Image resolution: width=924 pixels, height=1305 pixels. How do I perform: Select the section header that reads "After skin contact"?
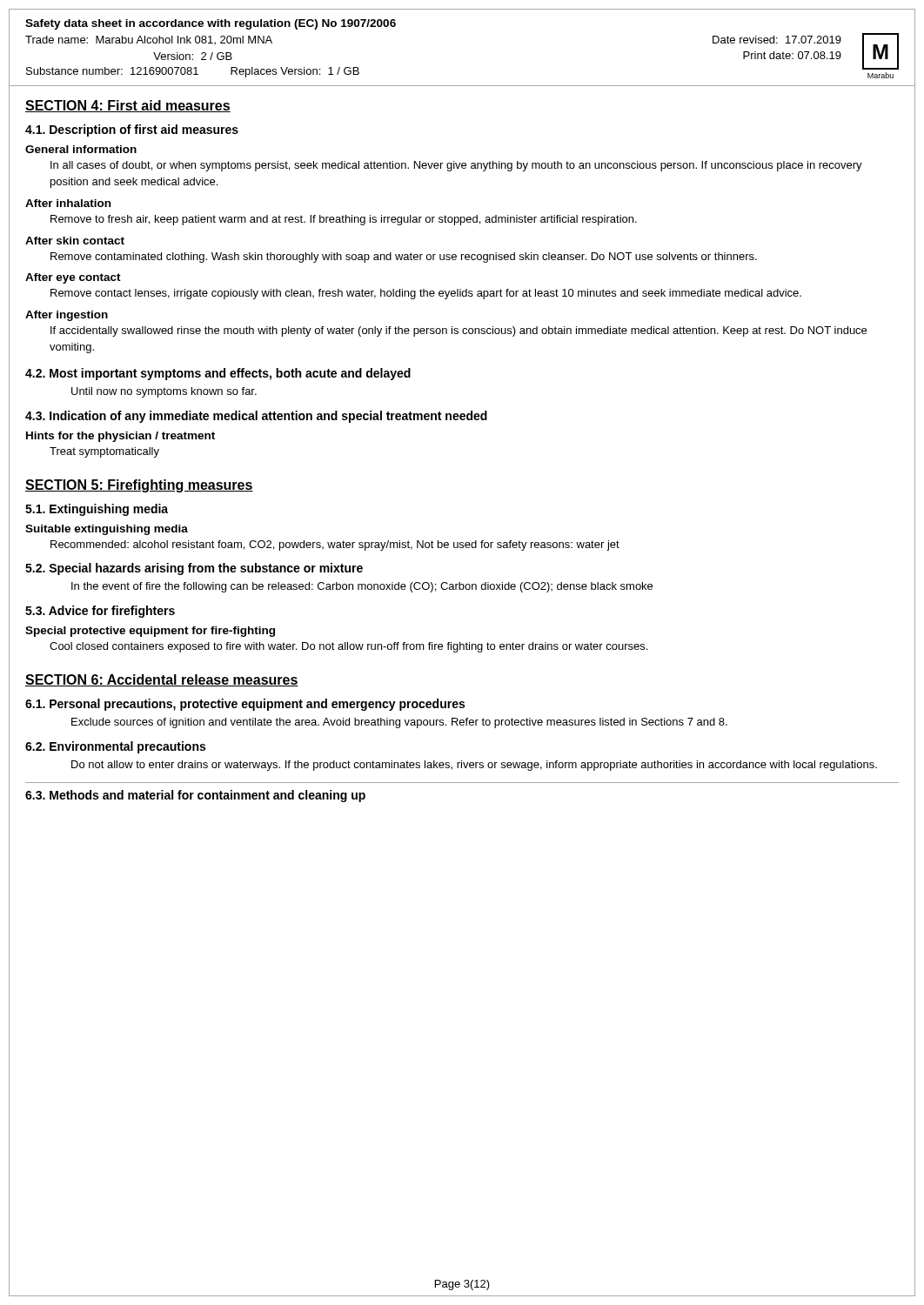75,240
